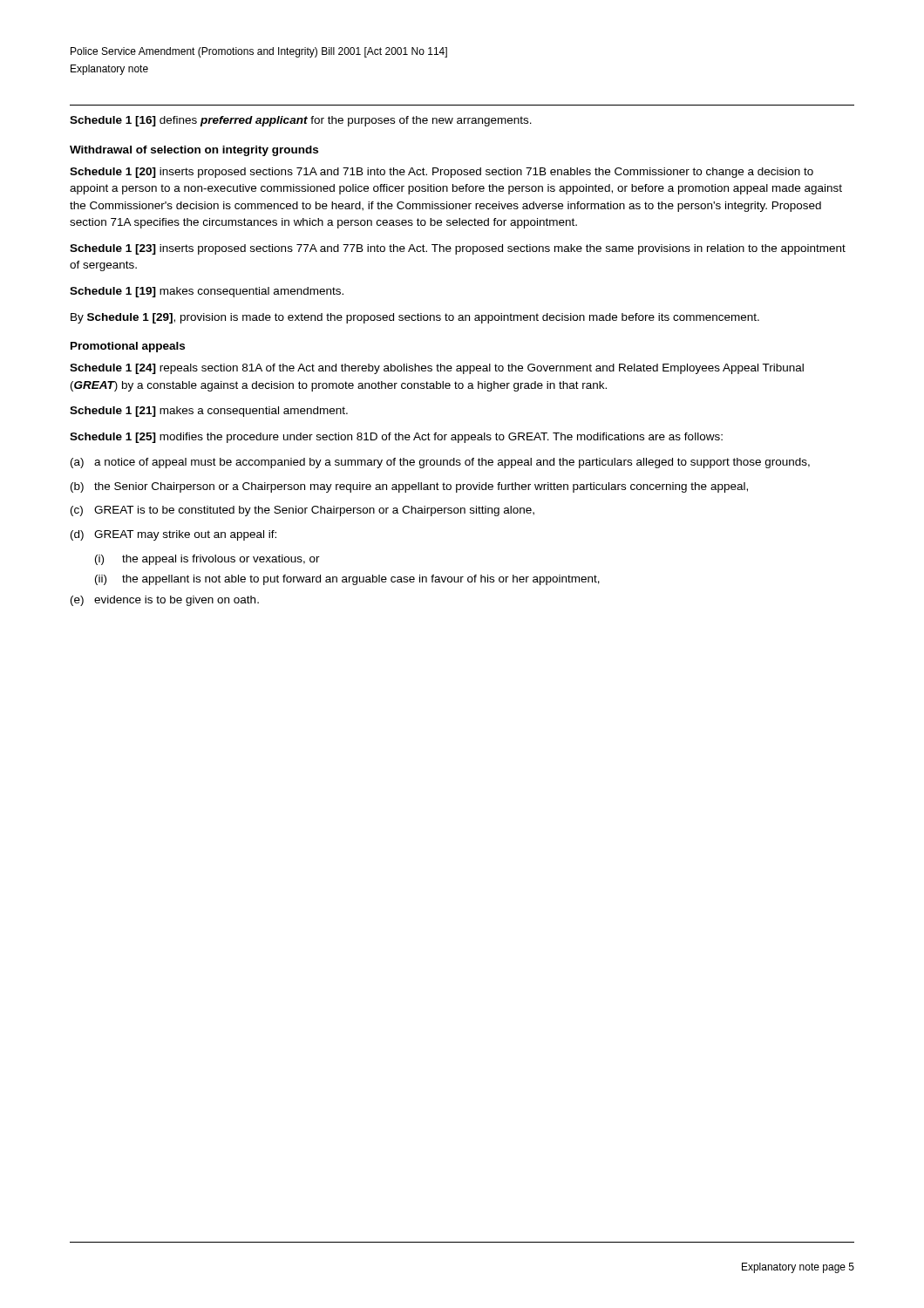Image resolution: width=924 pixels, height=1308 pixels.
Task: Navigate to the text block starting "By Schedule 1"
Action: 415,317
